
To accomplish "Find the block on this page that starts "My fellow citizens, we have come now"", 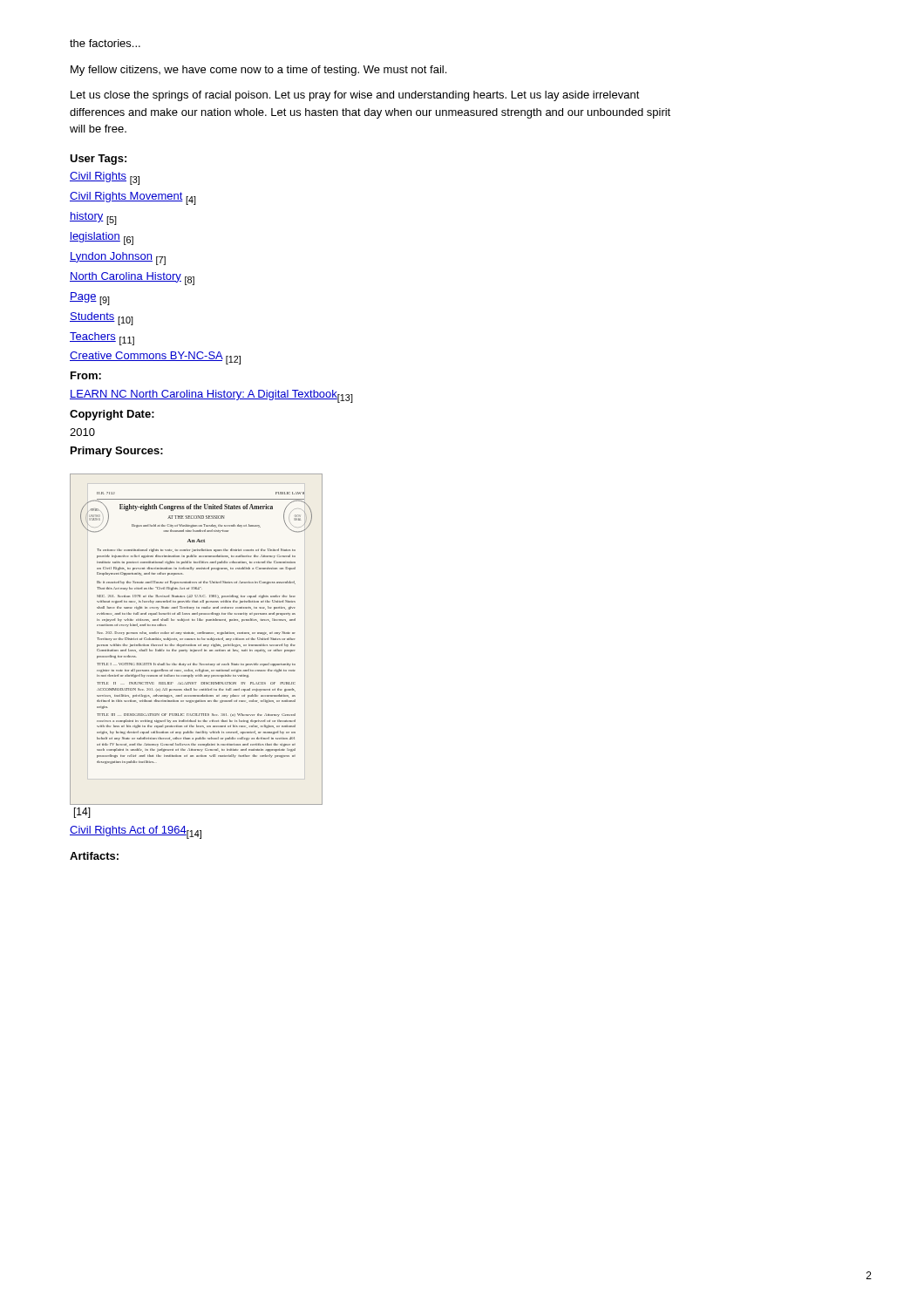I will pos(259,69).
